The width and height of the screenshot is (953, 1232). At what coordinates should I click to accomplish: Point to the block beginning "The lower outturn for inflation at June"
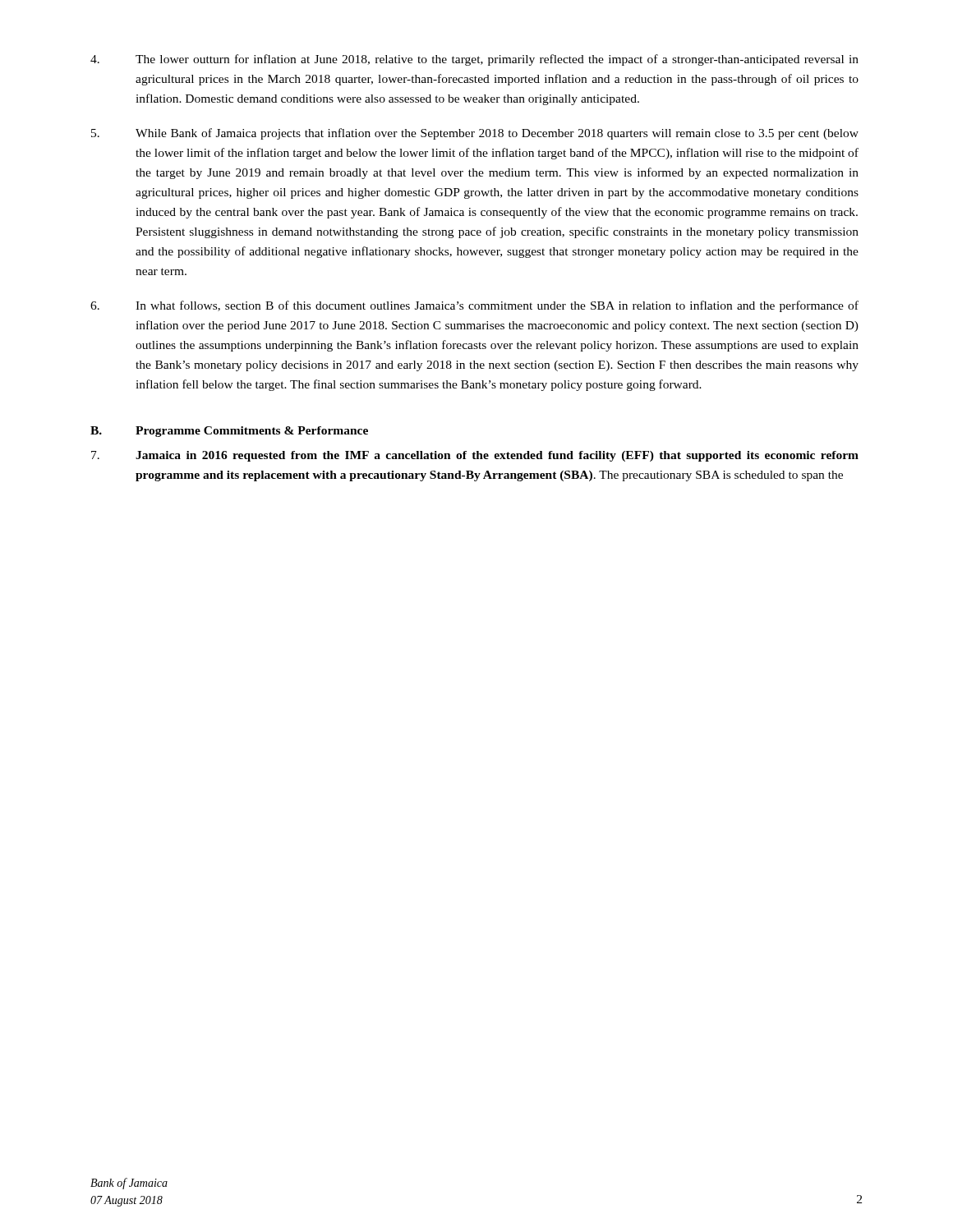[474, 79]
